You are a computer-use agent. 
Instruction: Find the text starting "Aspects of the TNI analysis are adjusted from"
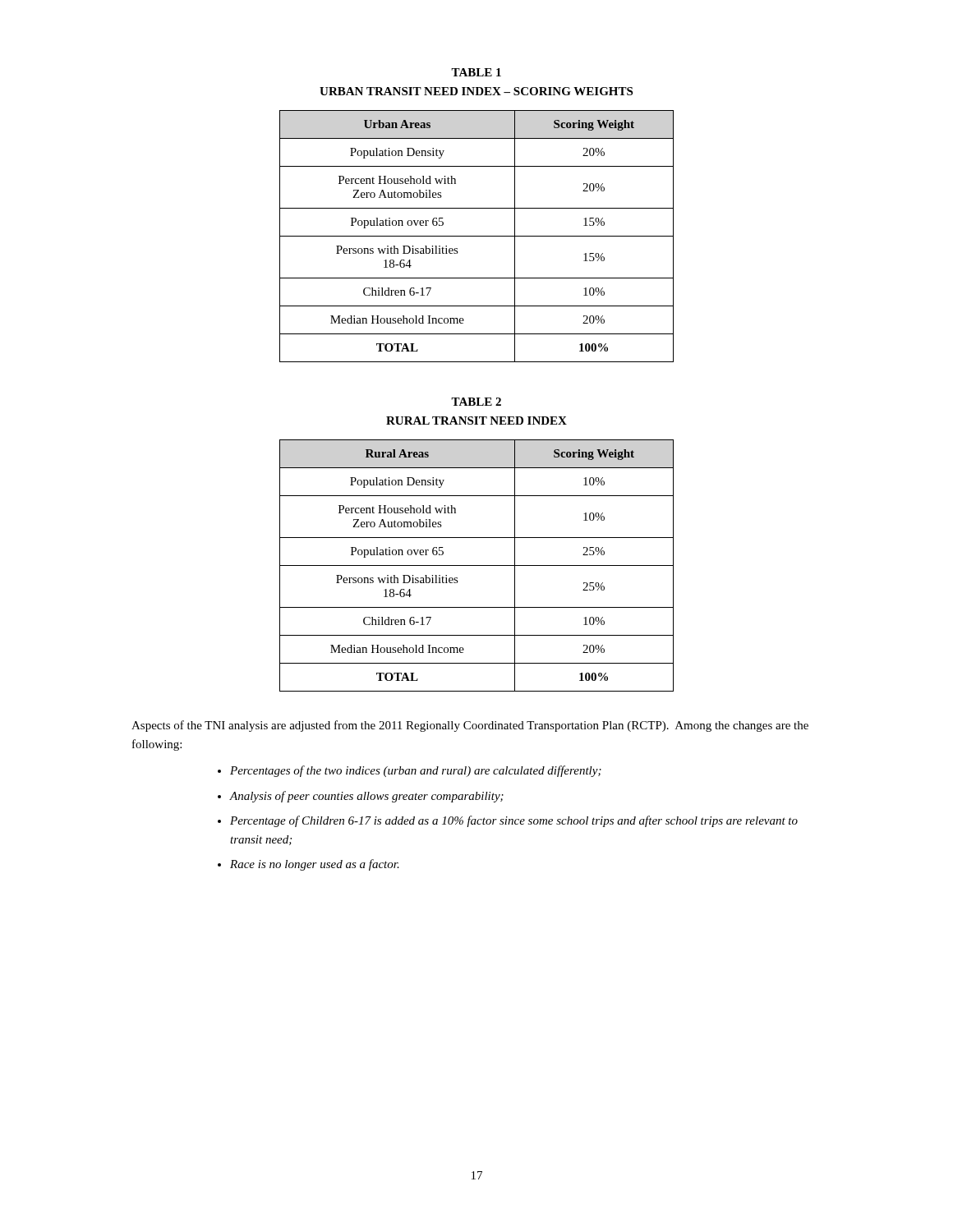click(470, 734)
